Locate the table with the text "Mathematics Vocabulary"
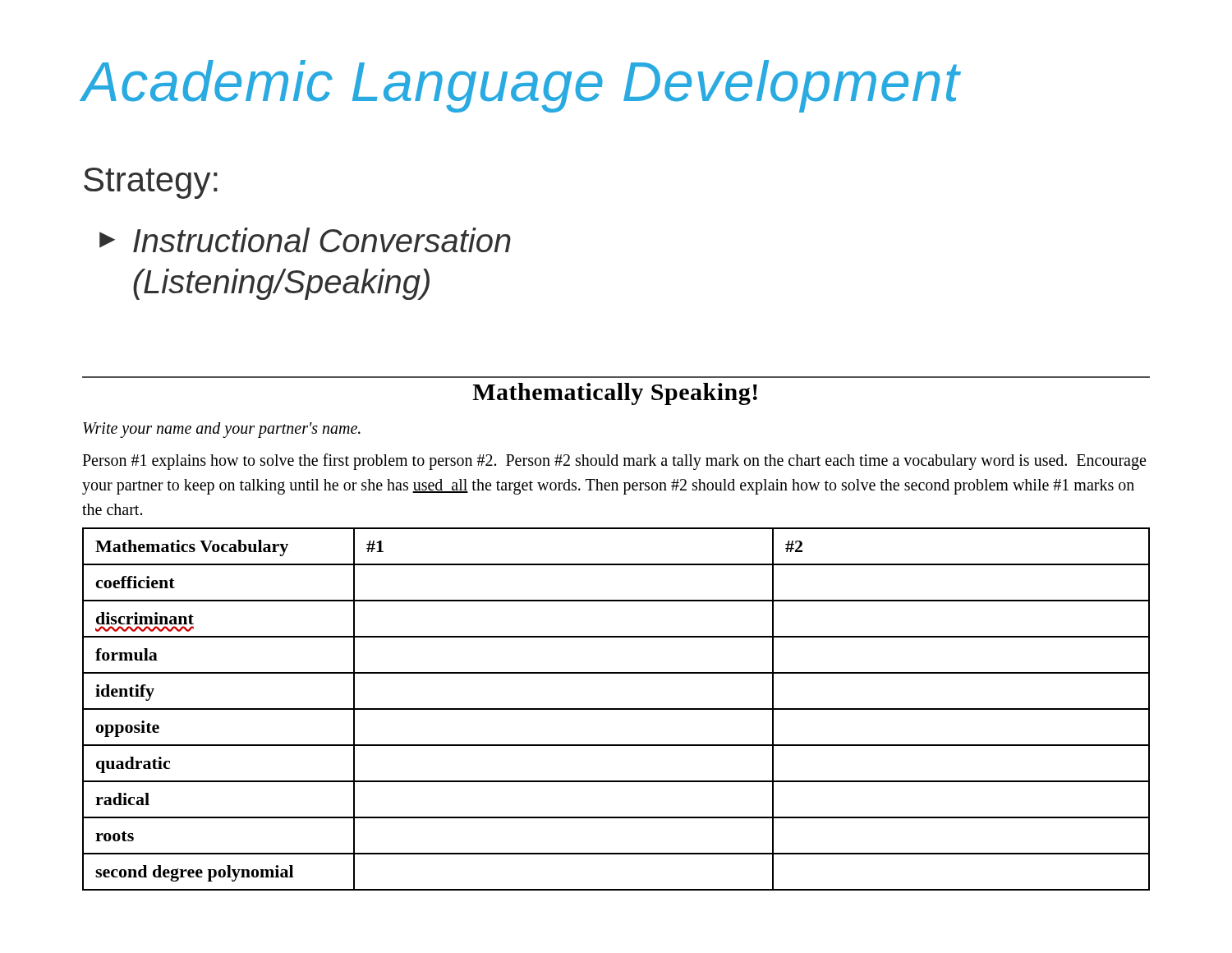 (x=616, y=709)
